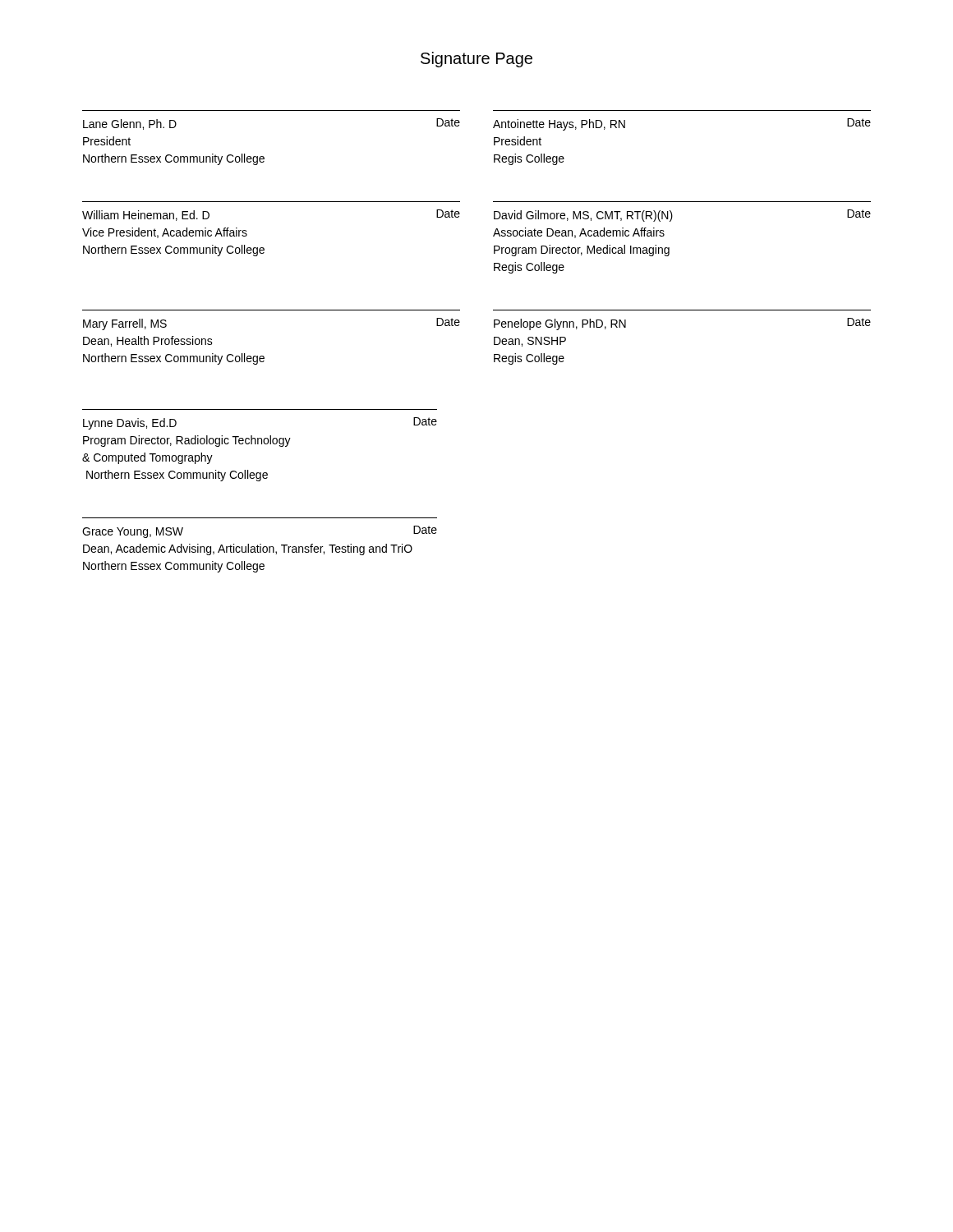Locate the text block starting "Signature Page"
This screenshot has width=953, height=1232.
click(x=476, y=59)
